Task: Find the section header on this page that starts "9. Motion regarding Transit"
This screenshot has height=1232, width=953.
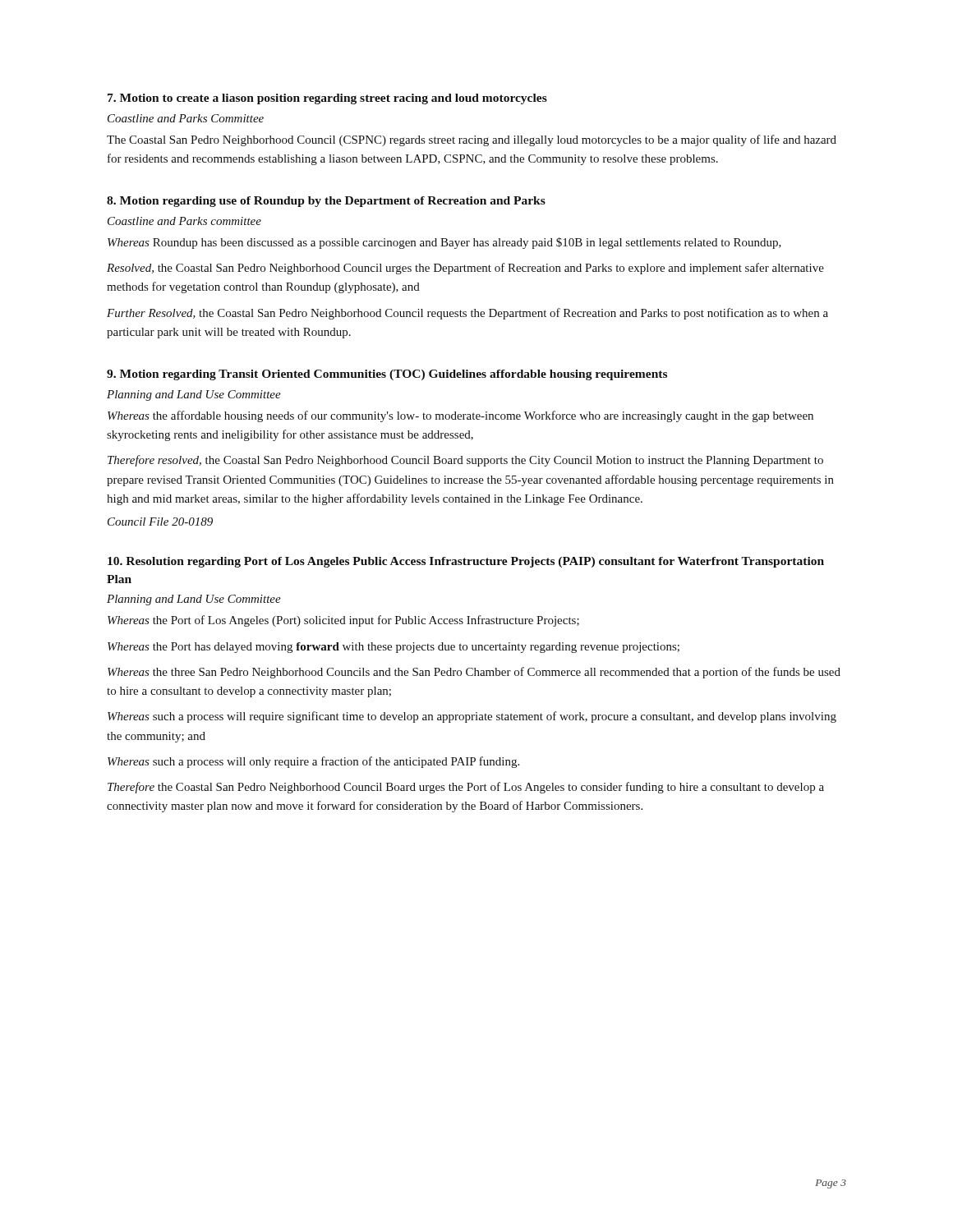Action: click(x=387, y=373)
